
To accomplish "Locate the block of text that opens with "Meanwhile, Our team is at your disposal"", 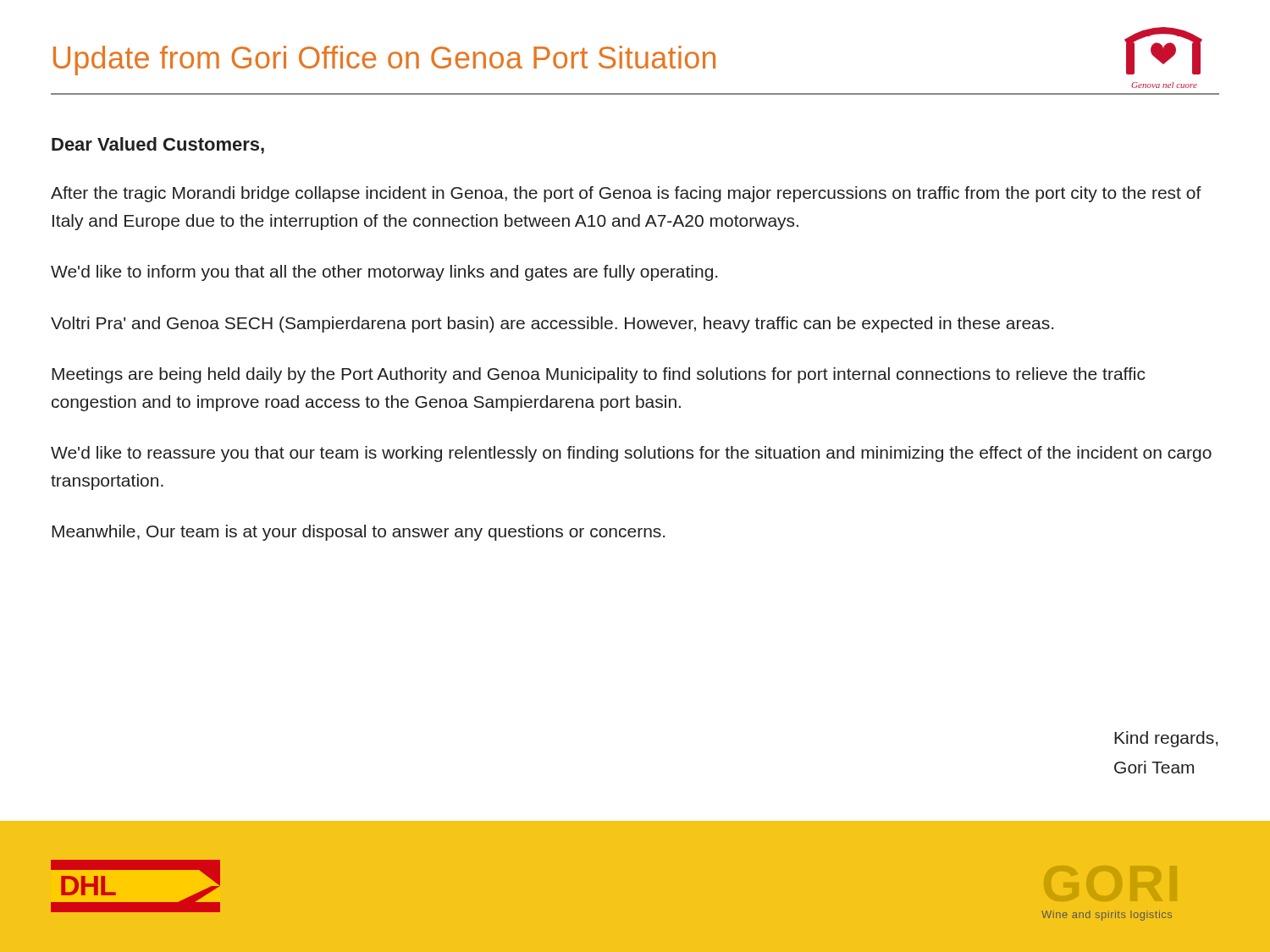I will click(x=359, y=531).
